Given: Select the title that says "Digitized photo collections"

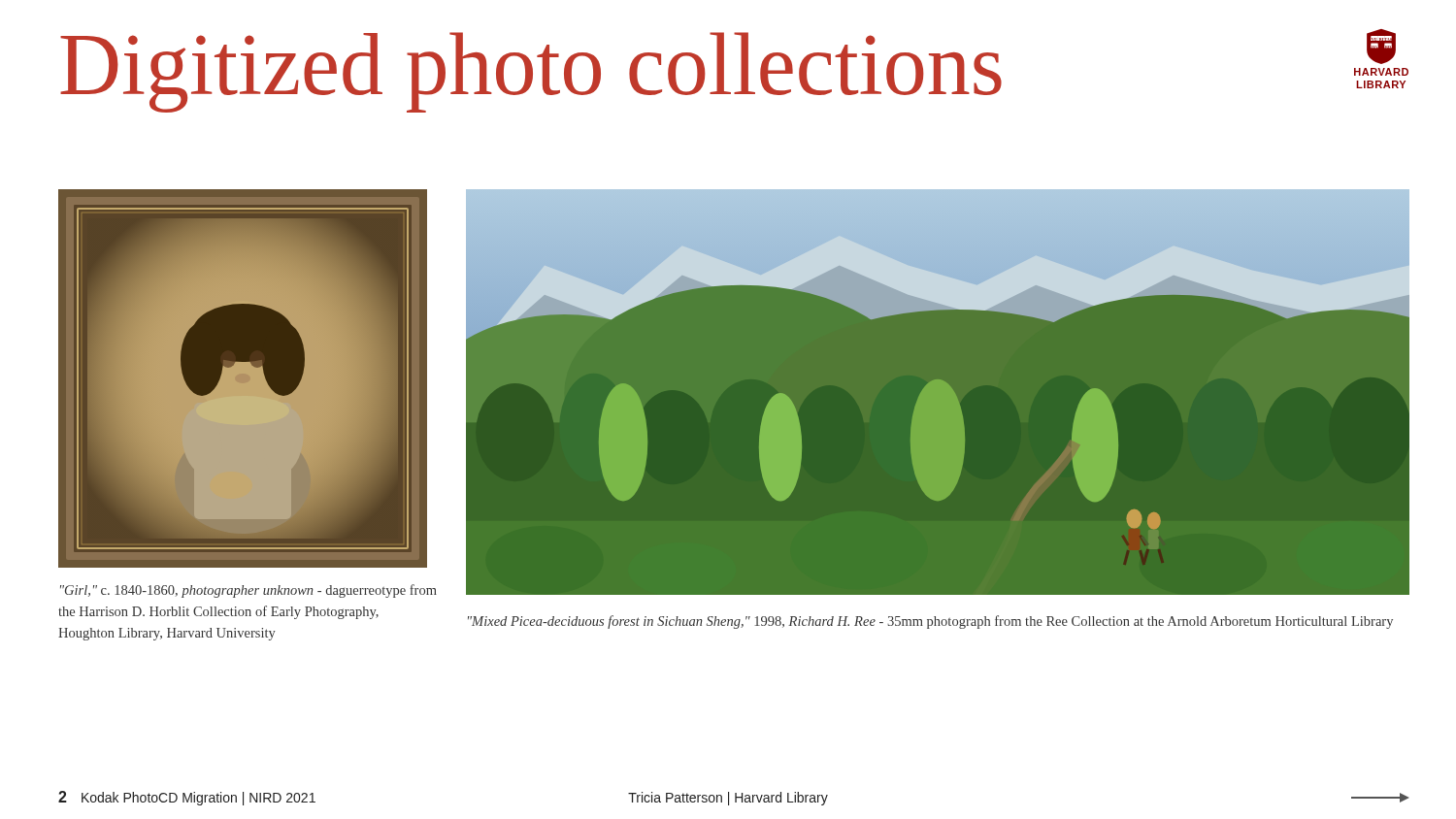Looking at the screenshot, I should pyautogui.click(x=679, y=65).
